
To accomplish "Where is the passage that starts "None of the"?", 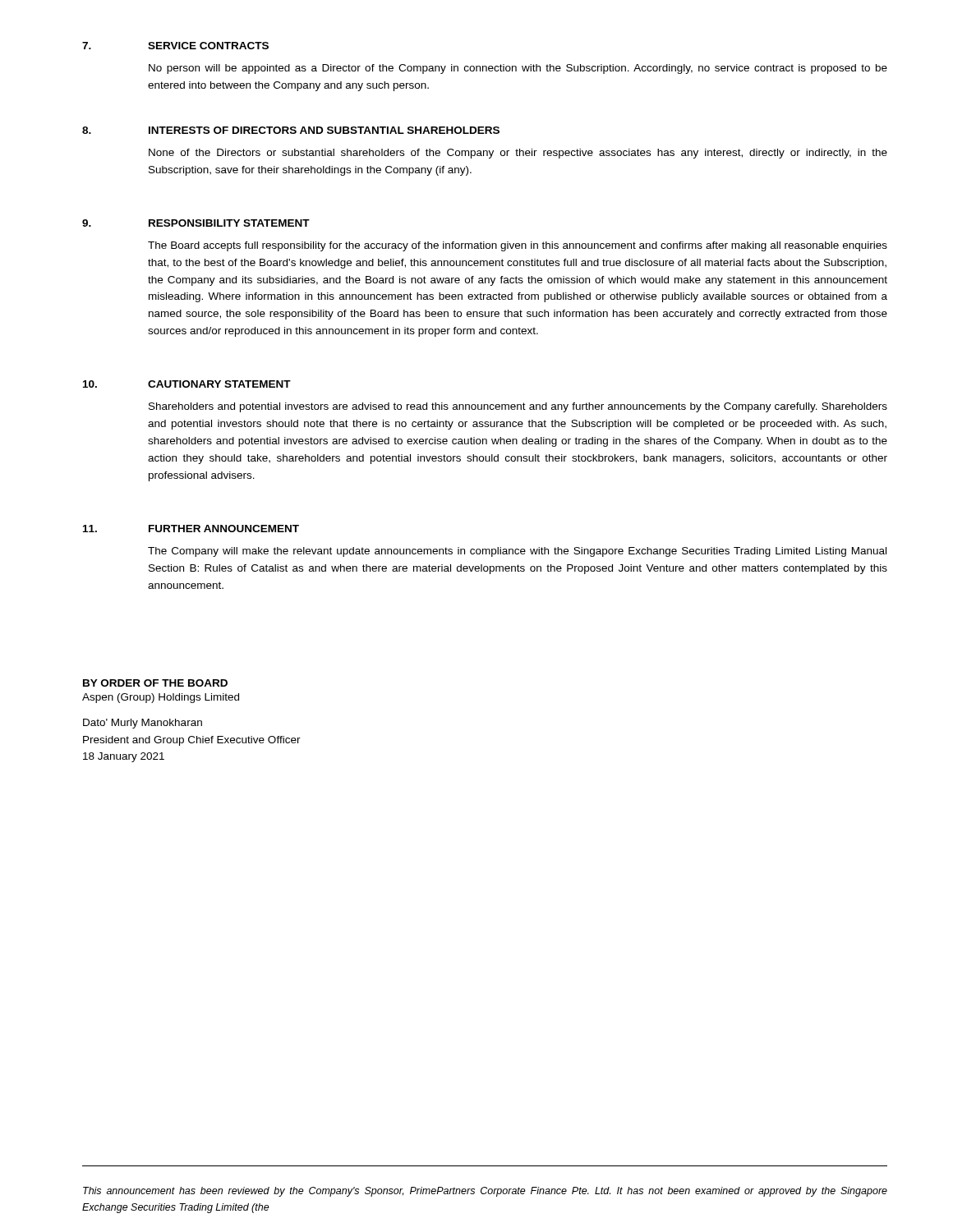I will [x=518, y=161].
